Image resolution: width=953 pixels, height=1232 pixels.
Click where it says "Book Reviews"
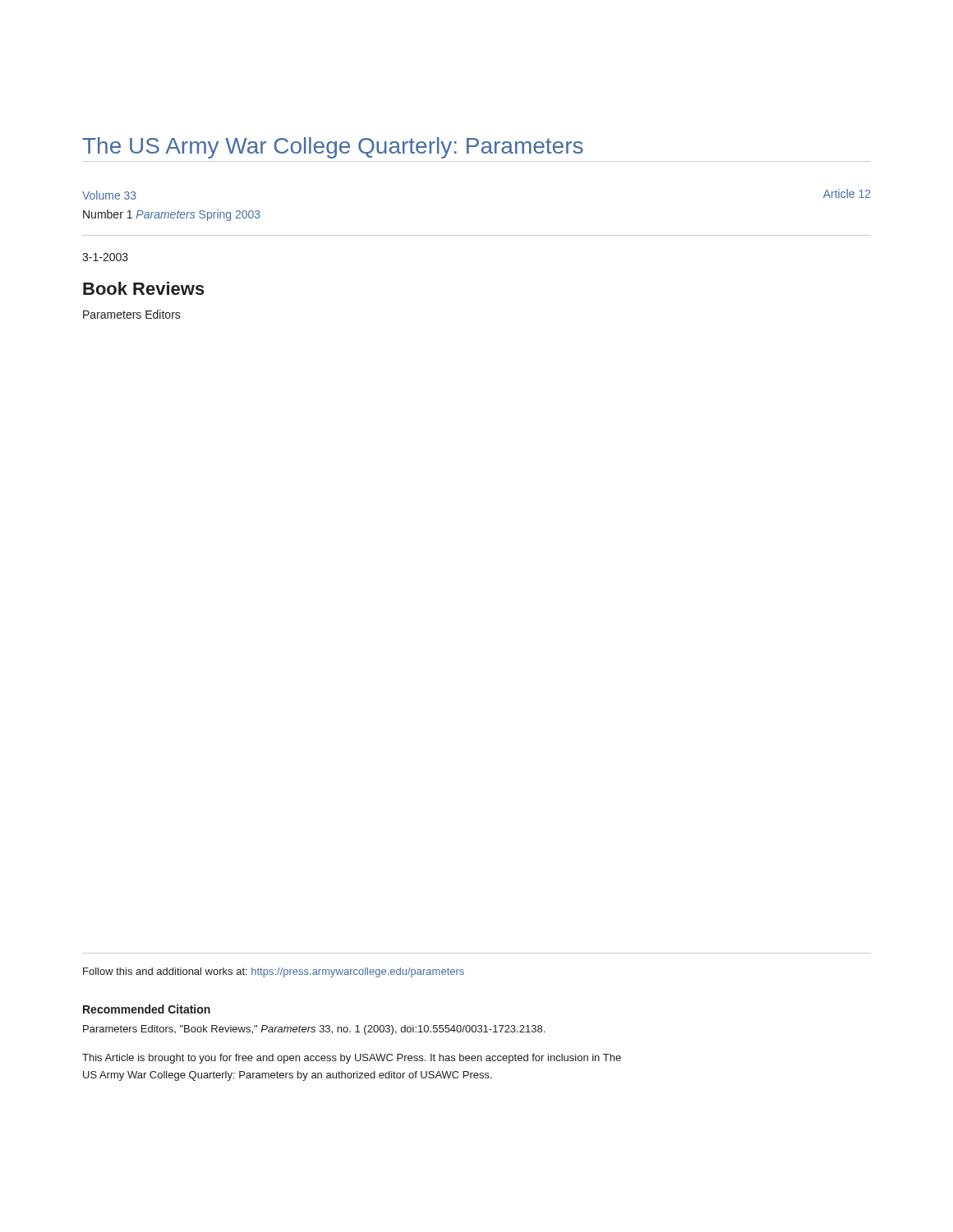pyautogui.click(x=143, y=289)
